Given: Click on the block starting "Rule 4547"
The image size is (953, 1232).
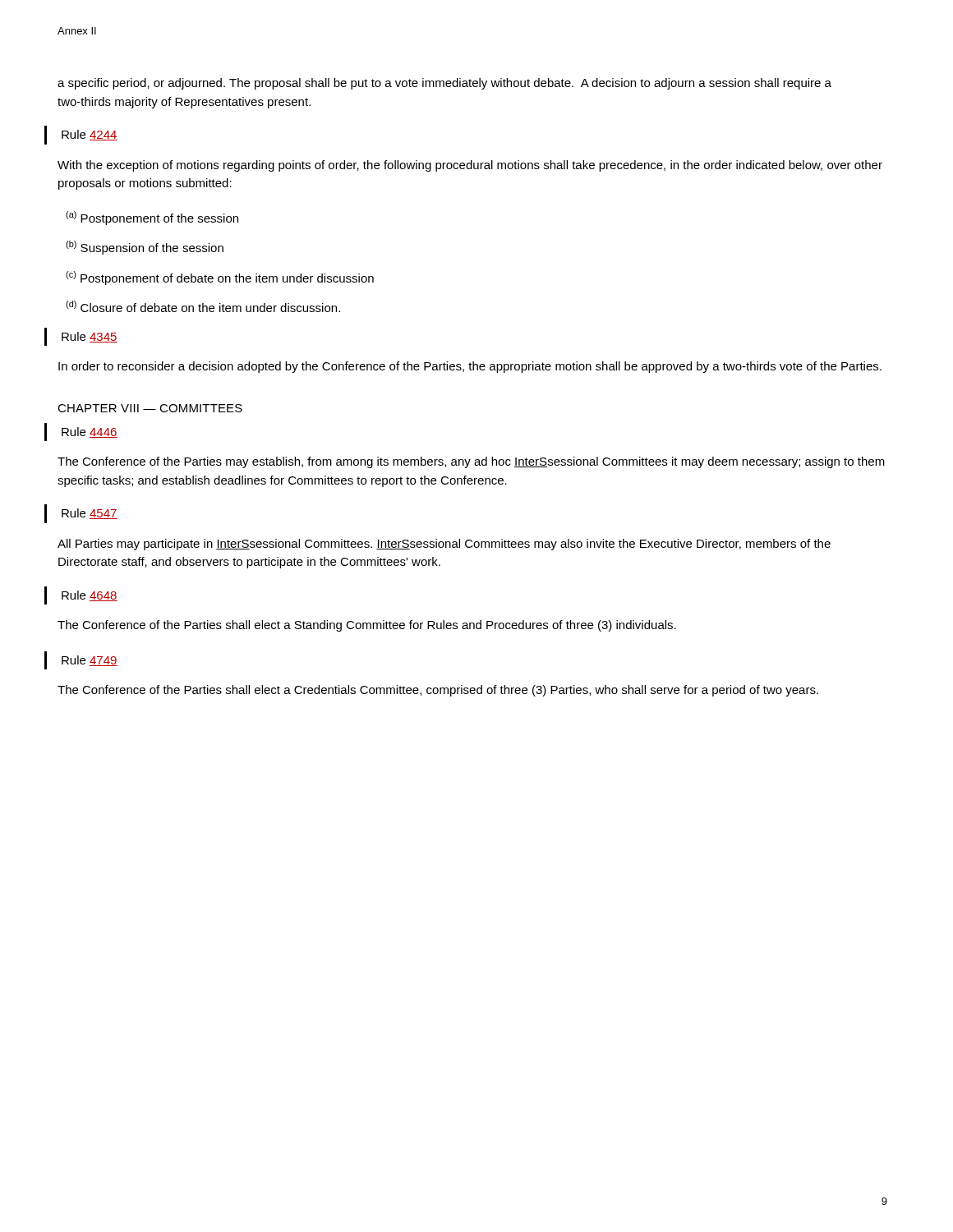Looking at the screenshot, I should point(89,513).
